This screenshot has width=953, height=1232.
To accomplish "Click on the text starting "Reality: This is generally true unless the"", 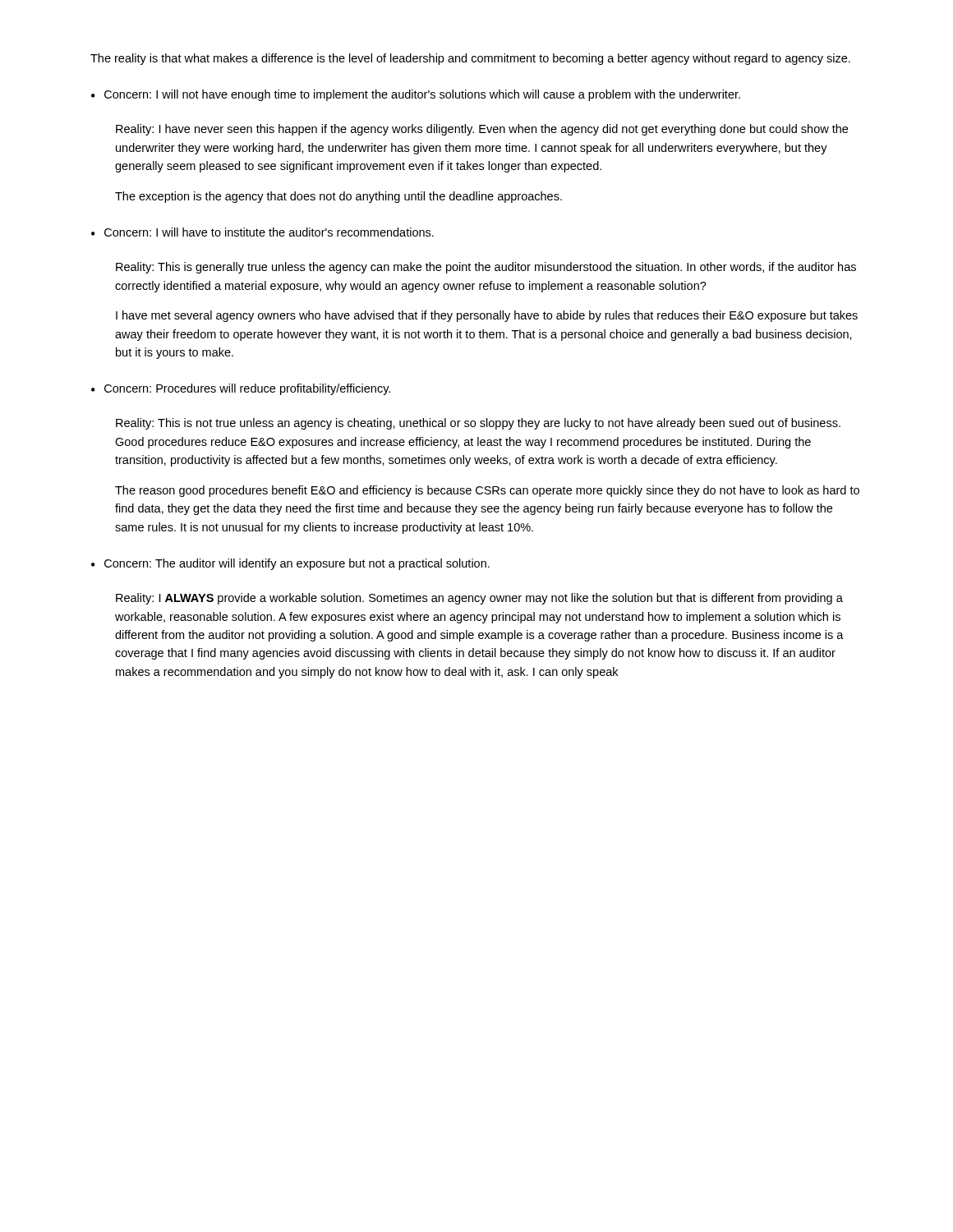I will tap(486, 276).
